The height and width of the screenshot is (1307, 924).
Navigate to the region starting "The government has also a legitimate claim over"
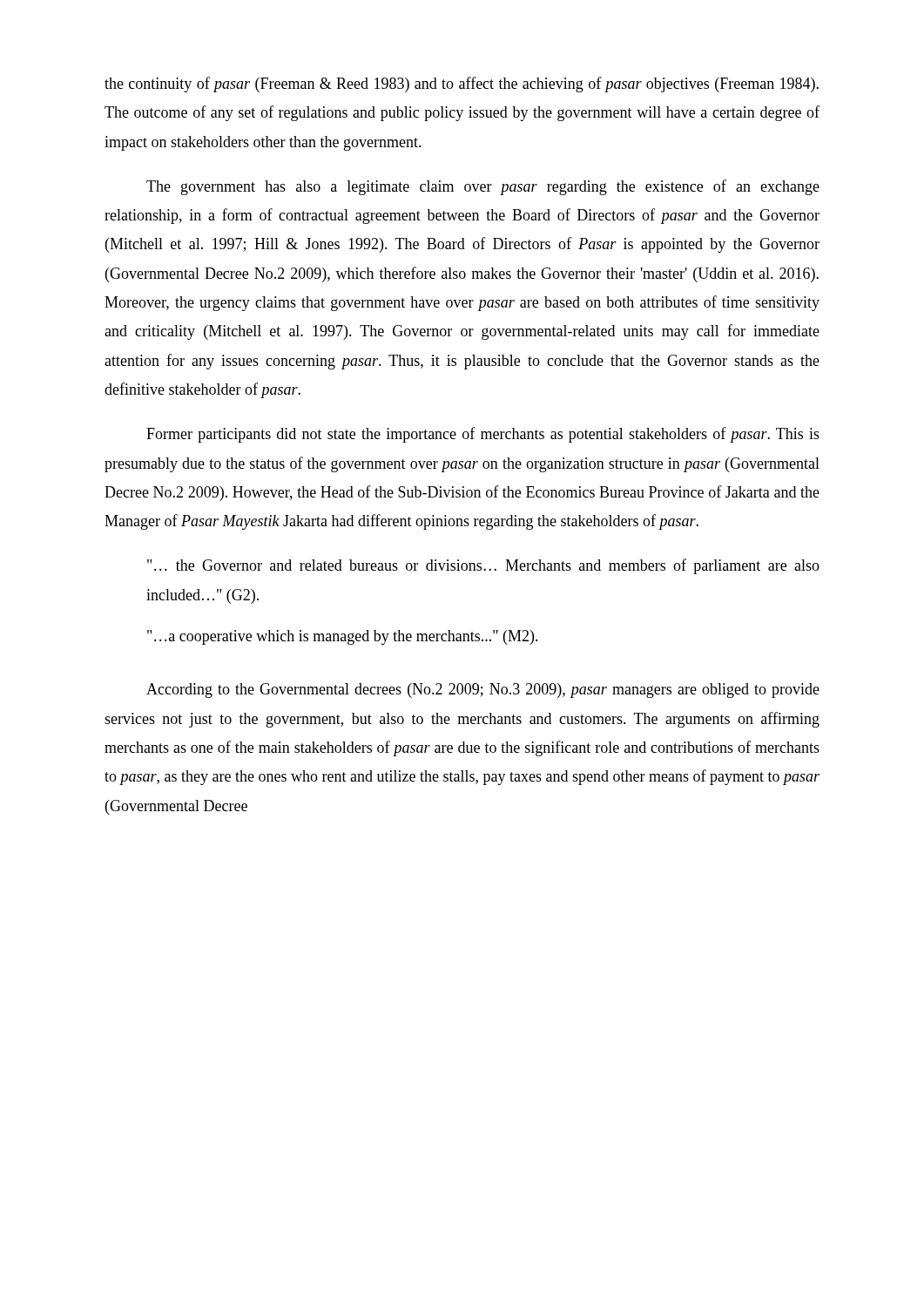tap(462, 288)
